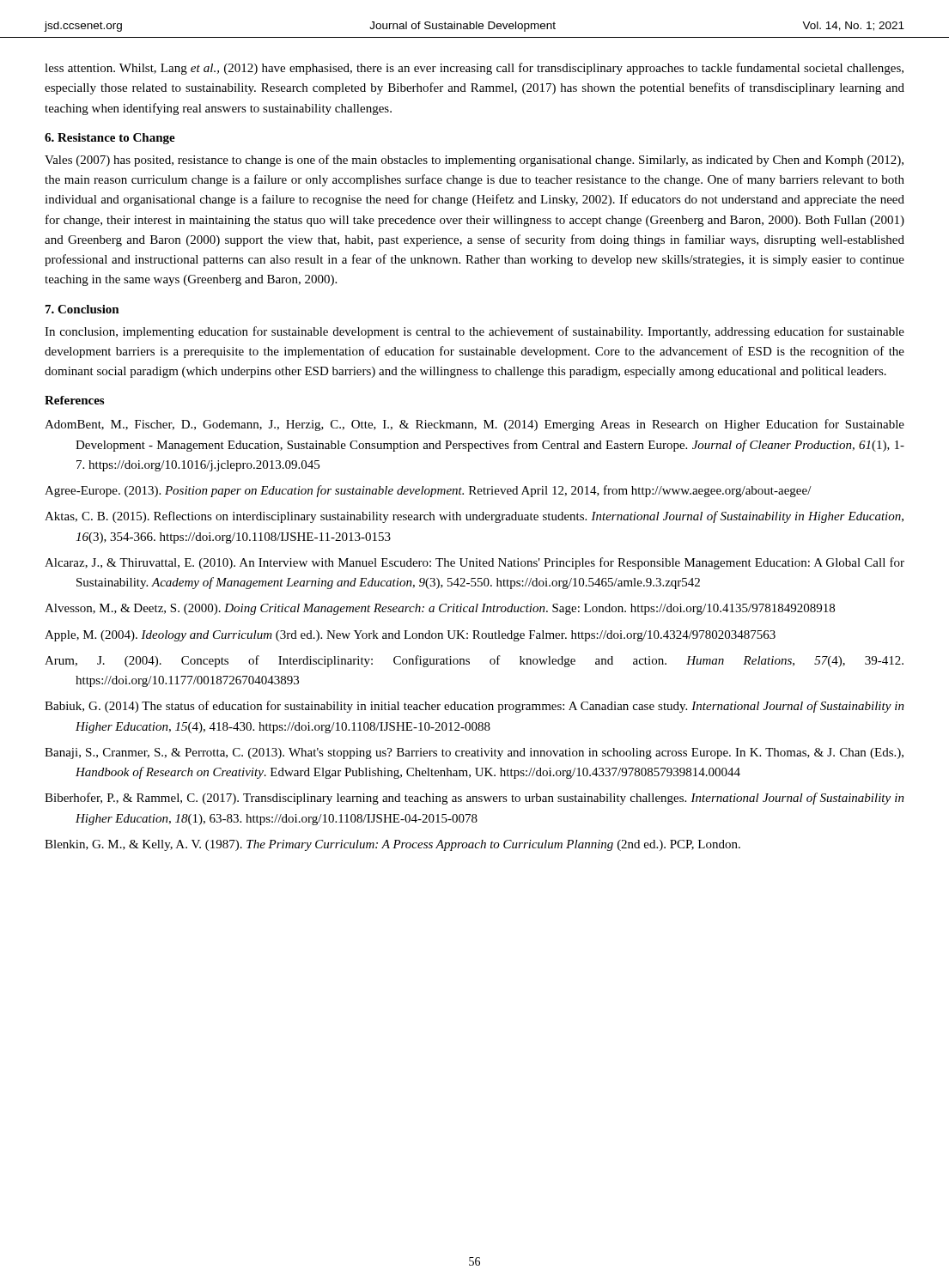Point to the region starting "Apple, M. (2004). Ideology and Curriculum (3rd"
The width and height of the screenshot is (949, 1288).
[x=410, y=634]
